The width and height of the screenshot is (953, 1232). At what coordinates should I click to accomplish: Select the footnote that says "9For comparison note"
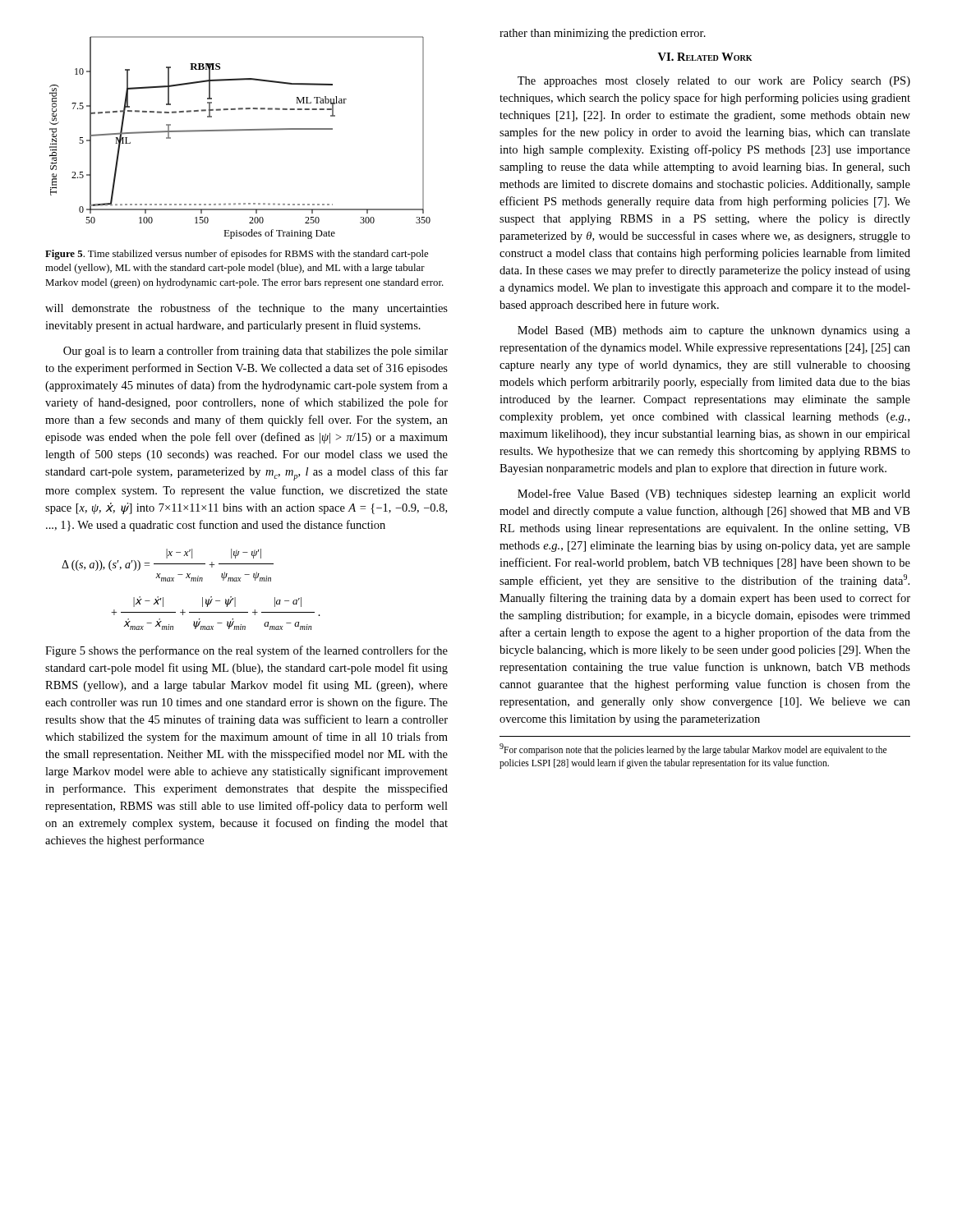tap(693, 755)
